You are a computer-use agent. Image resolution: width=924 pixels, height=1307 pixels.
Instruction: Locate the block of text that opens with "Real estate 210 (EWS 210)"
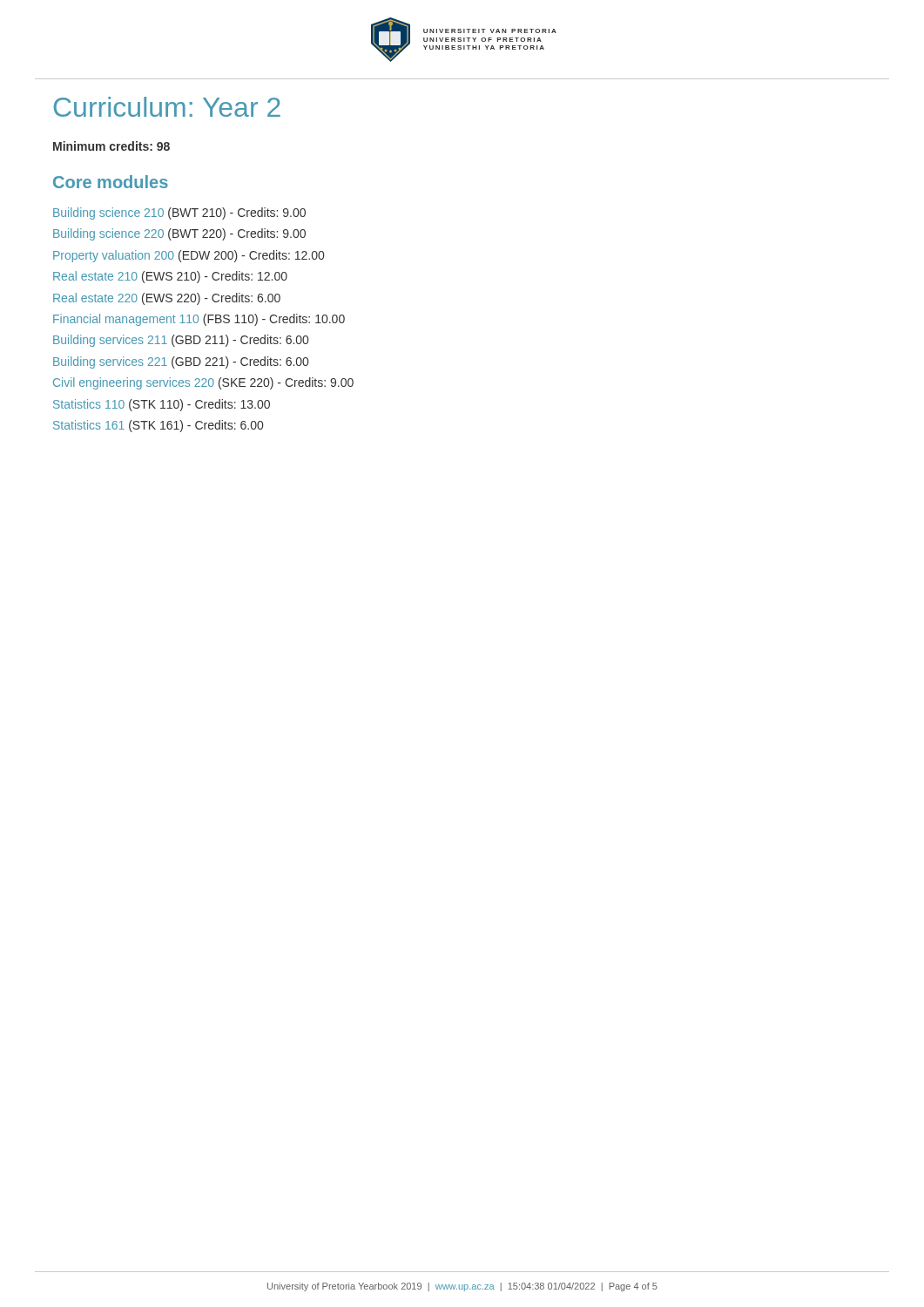point(170,276)
